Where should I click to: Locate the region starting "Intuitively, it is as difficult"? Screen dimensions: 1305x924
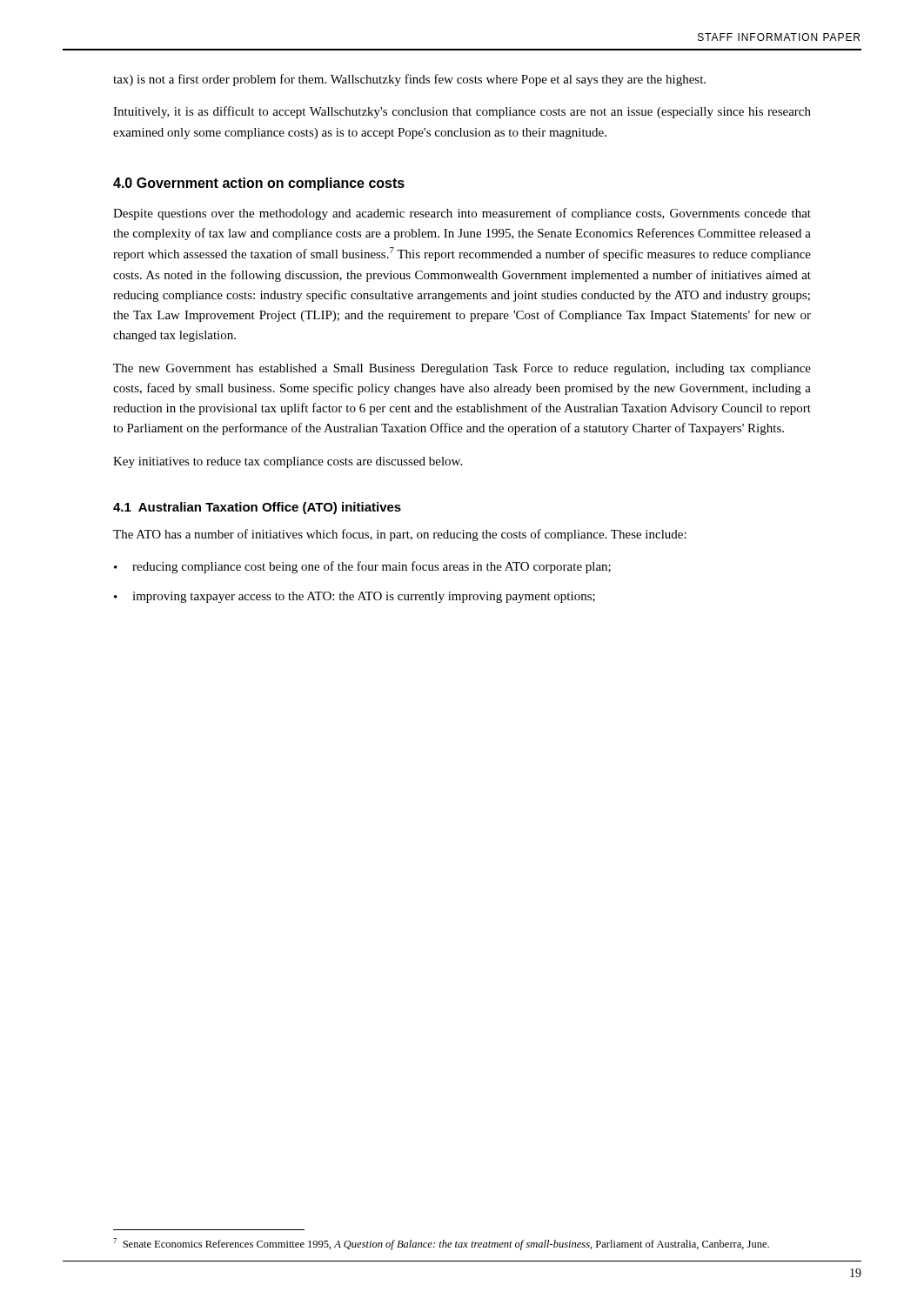462,122
